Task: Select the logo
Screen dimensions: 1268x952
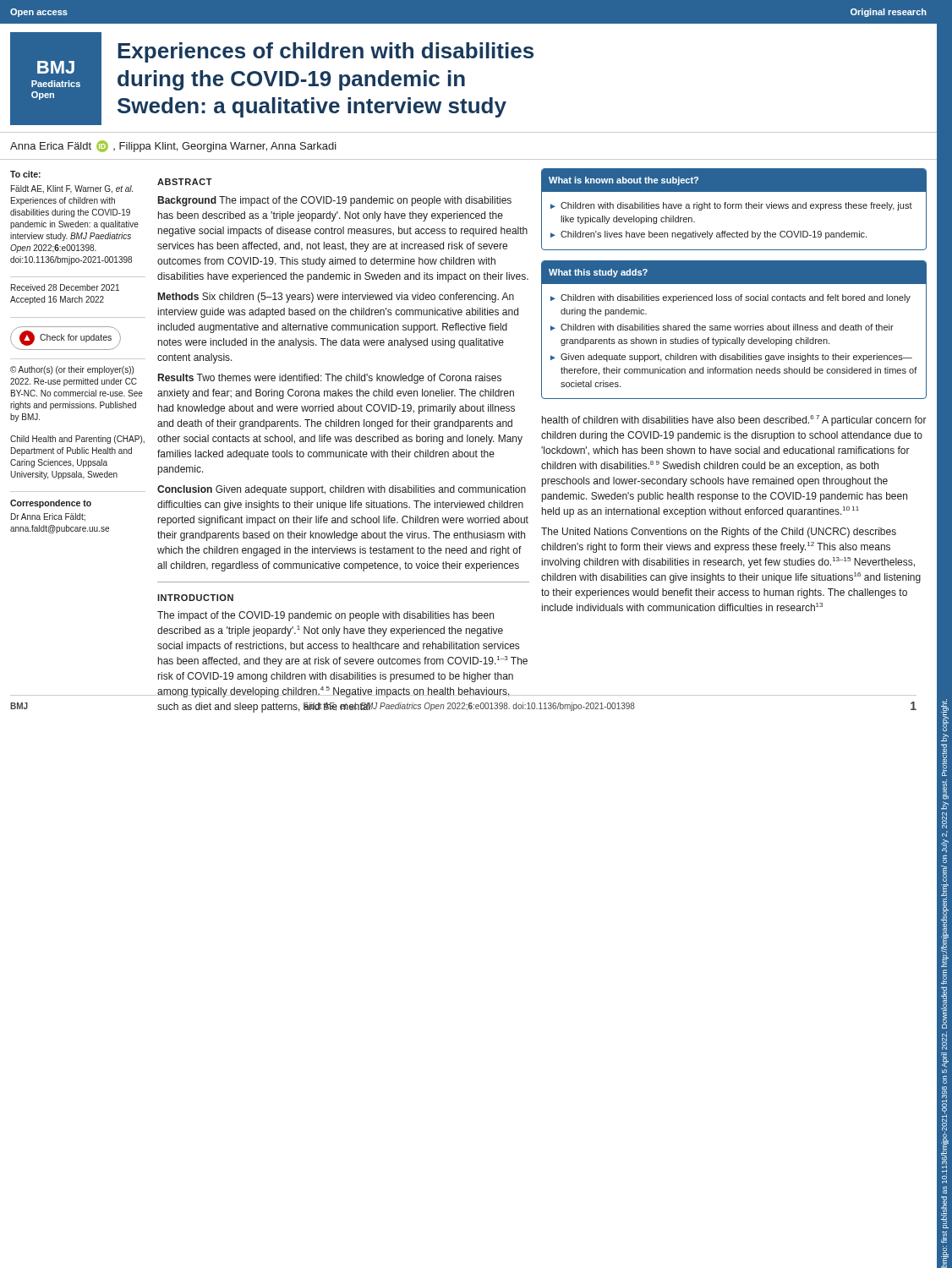Action: tap(56, 78)
